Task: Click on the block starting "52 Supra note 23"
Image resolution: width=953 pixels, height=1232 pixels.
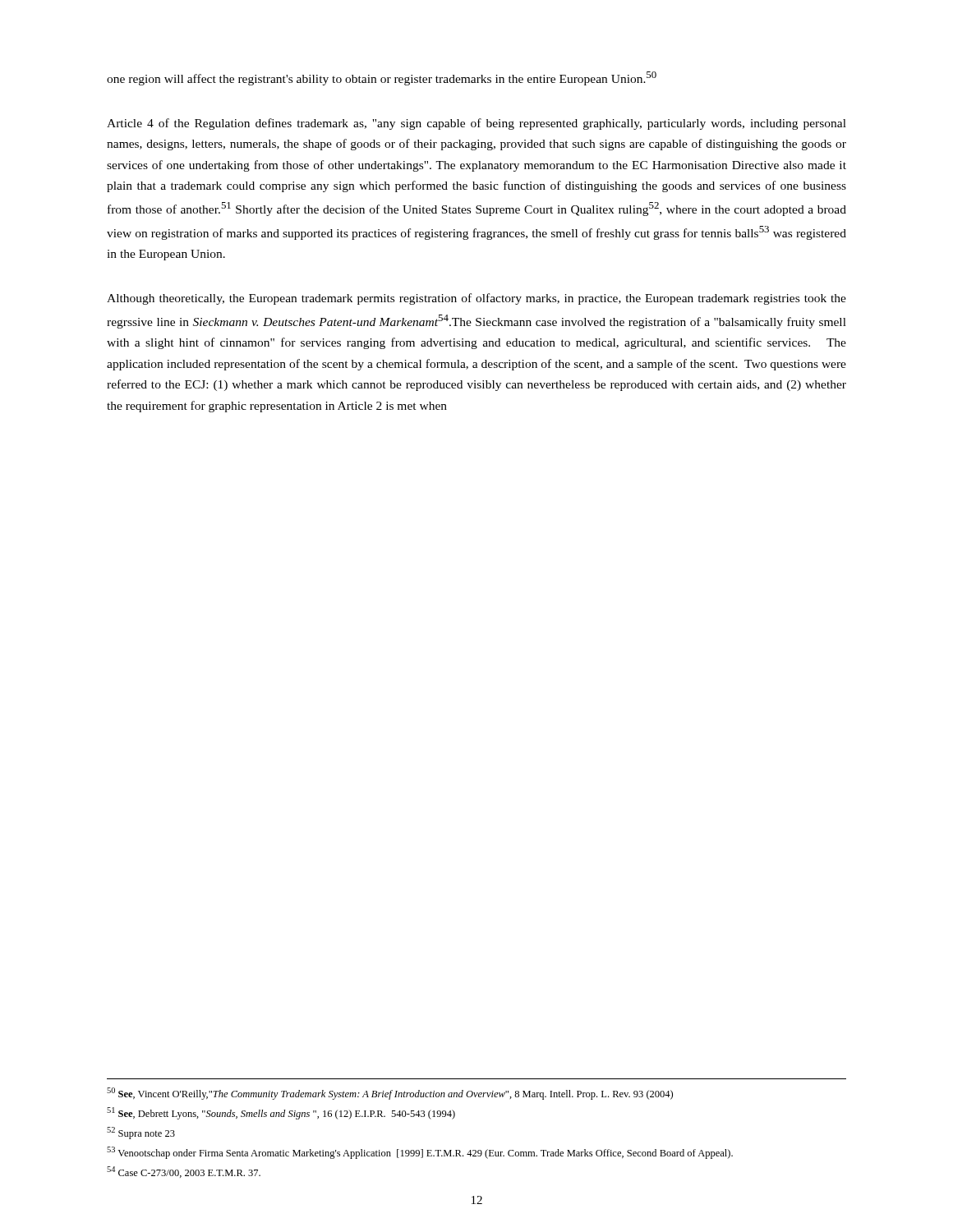Action: pyautogui.click(x=141, y=1133)
